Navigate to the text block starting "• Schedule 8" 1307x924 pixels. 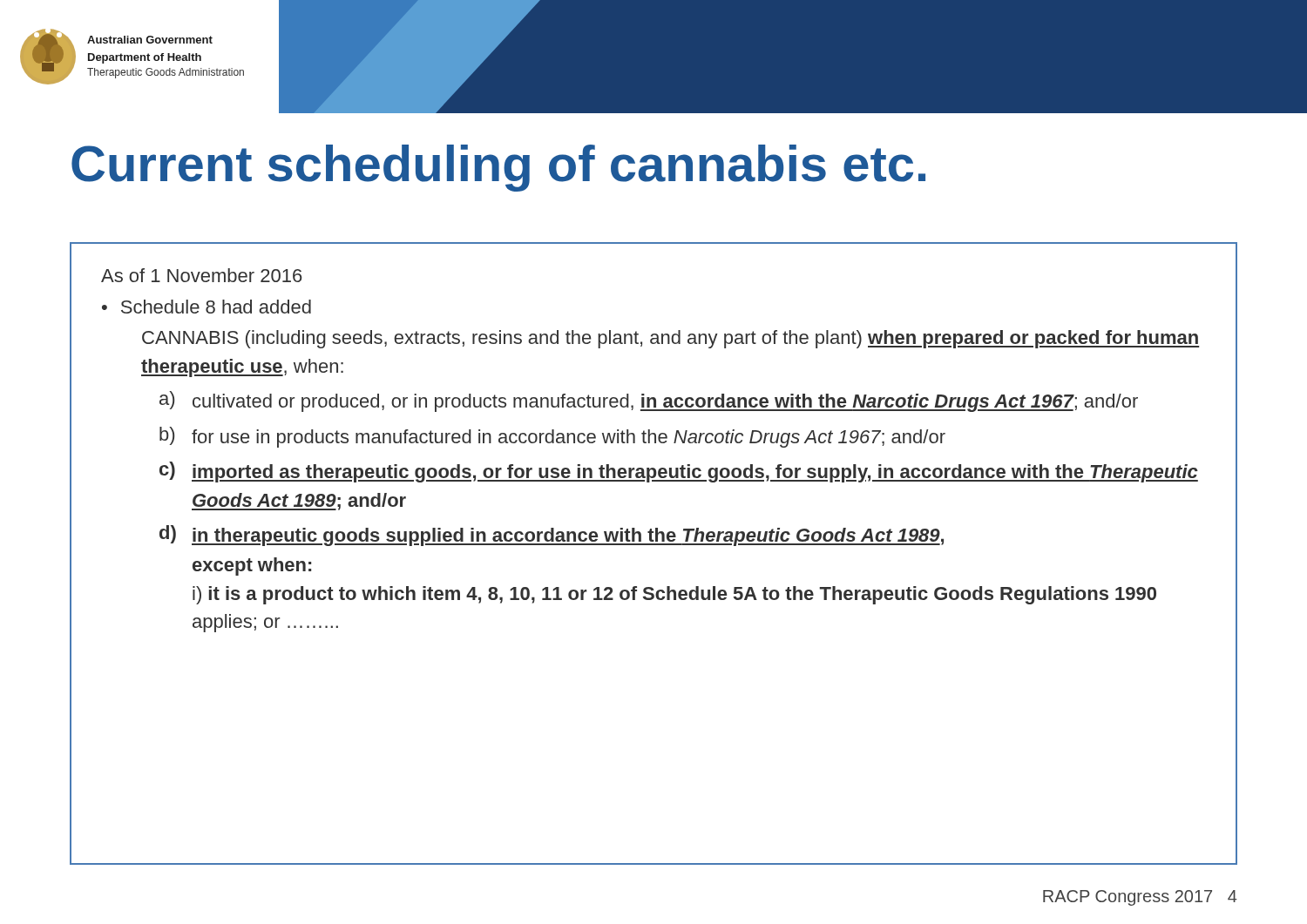tap(206, 307)
